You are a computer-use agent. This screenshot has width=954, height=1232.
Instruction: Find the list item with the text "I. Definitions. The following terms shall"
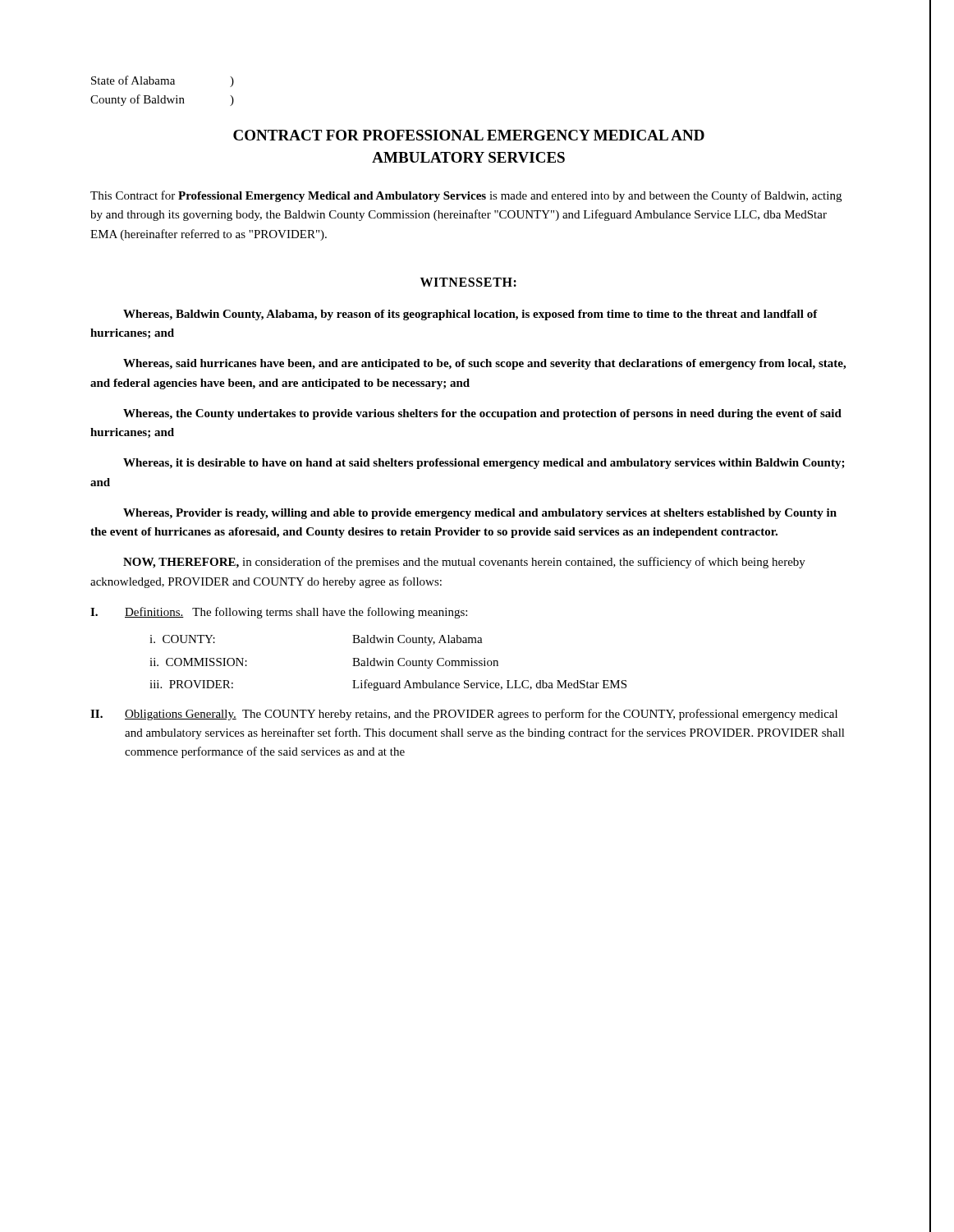(469, 650)
